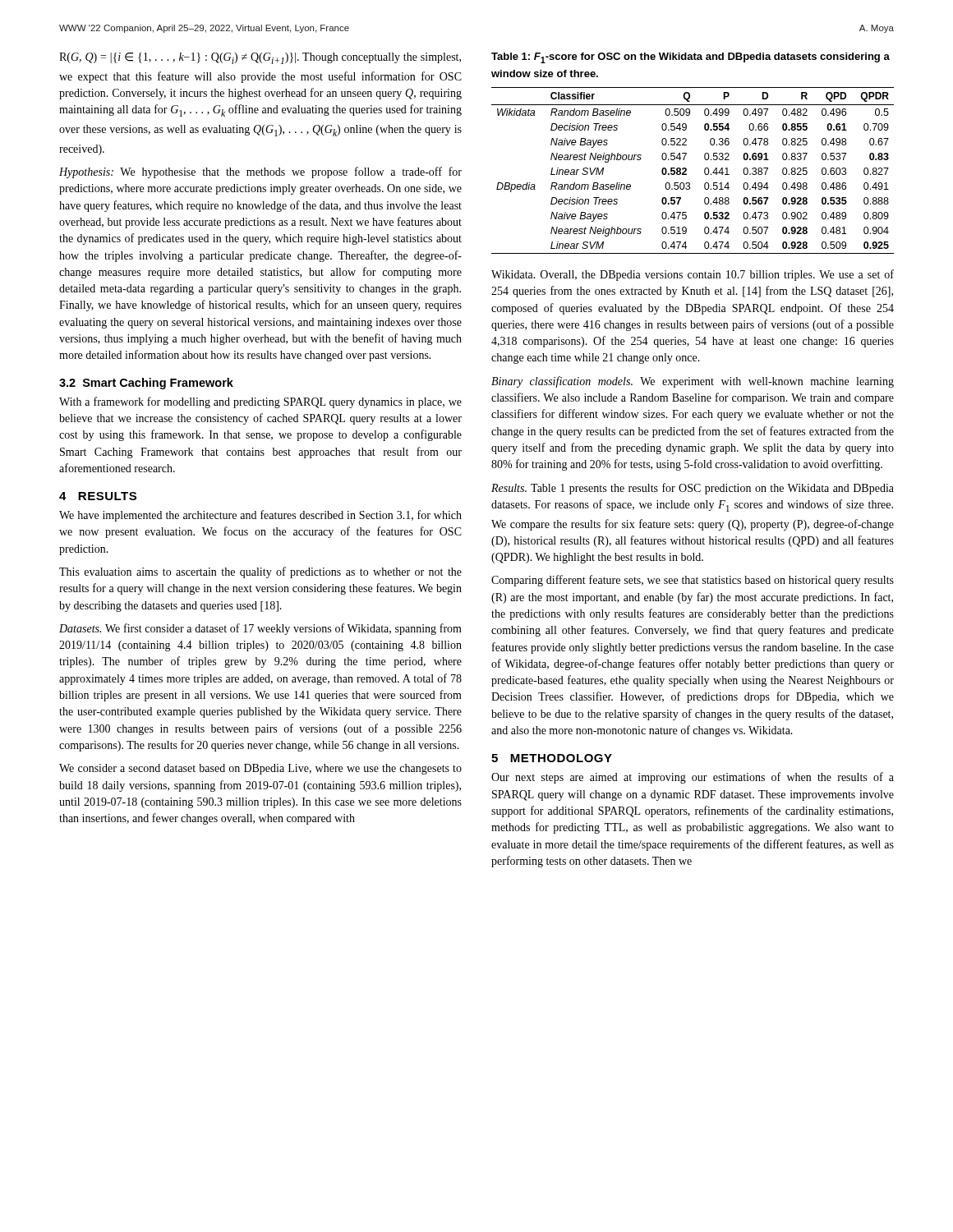Find "5 METHODOLOGY" on this page

pos(552,758)
